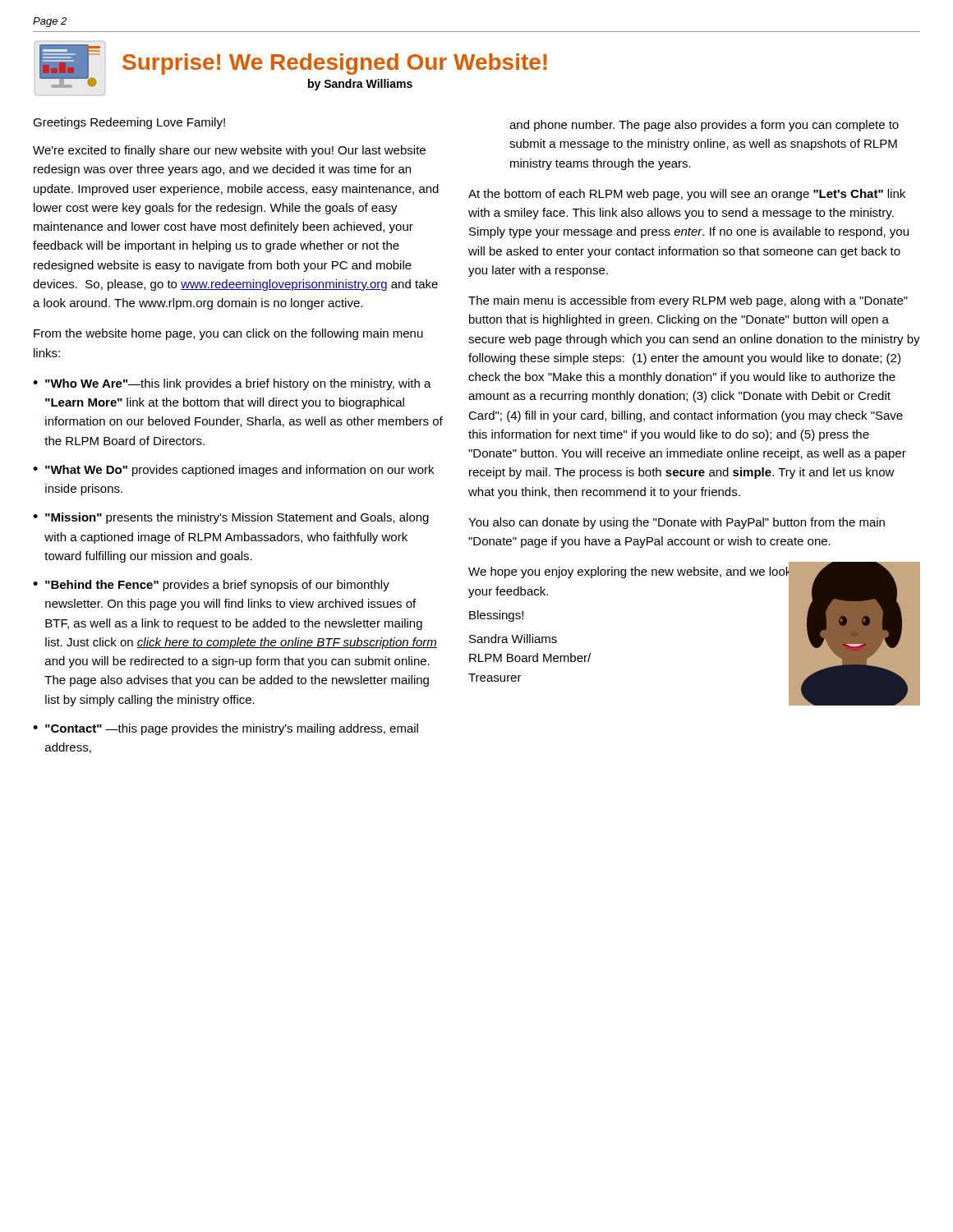This screenshot has width=953, height=1232.
Task: Locate the list item with the text "• "Who We Are"—this link provides a"
Action: 238,412
